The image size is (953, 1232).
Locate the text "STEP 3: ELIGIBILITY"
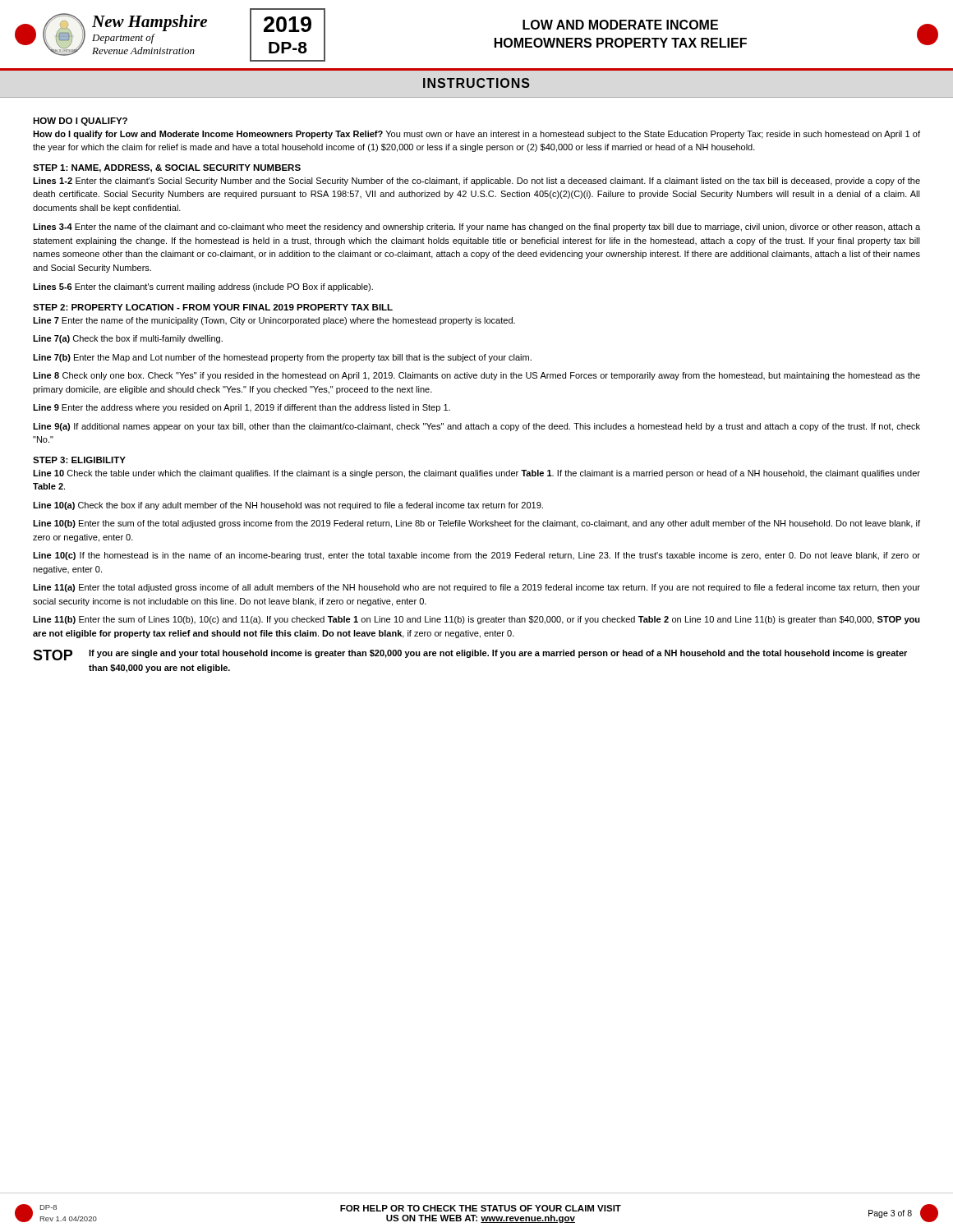(79, 460)
